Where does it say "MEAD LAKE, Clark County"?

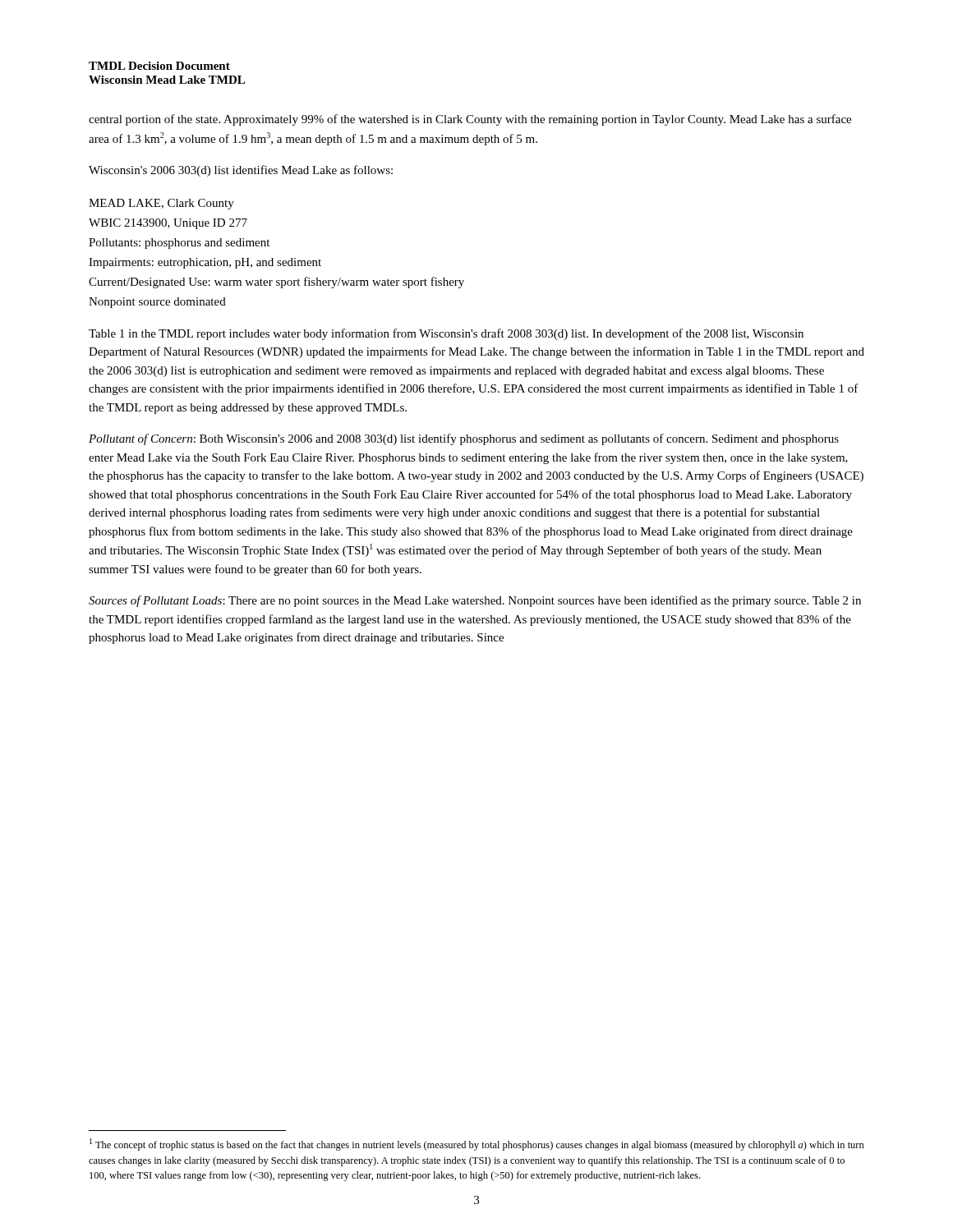[x=161, y=202]
